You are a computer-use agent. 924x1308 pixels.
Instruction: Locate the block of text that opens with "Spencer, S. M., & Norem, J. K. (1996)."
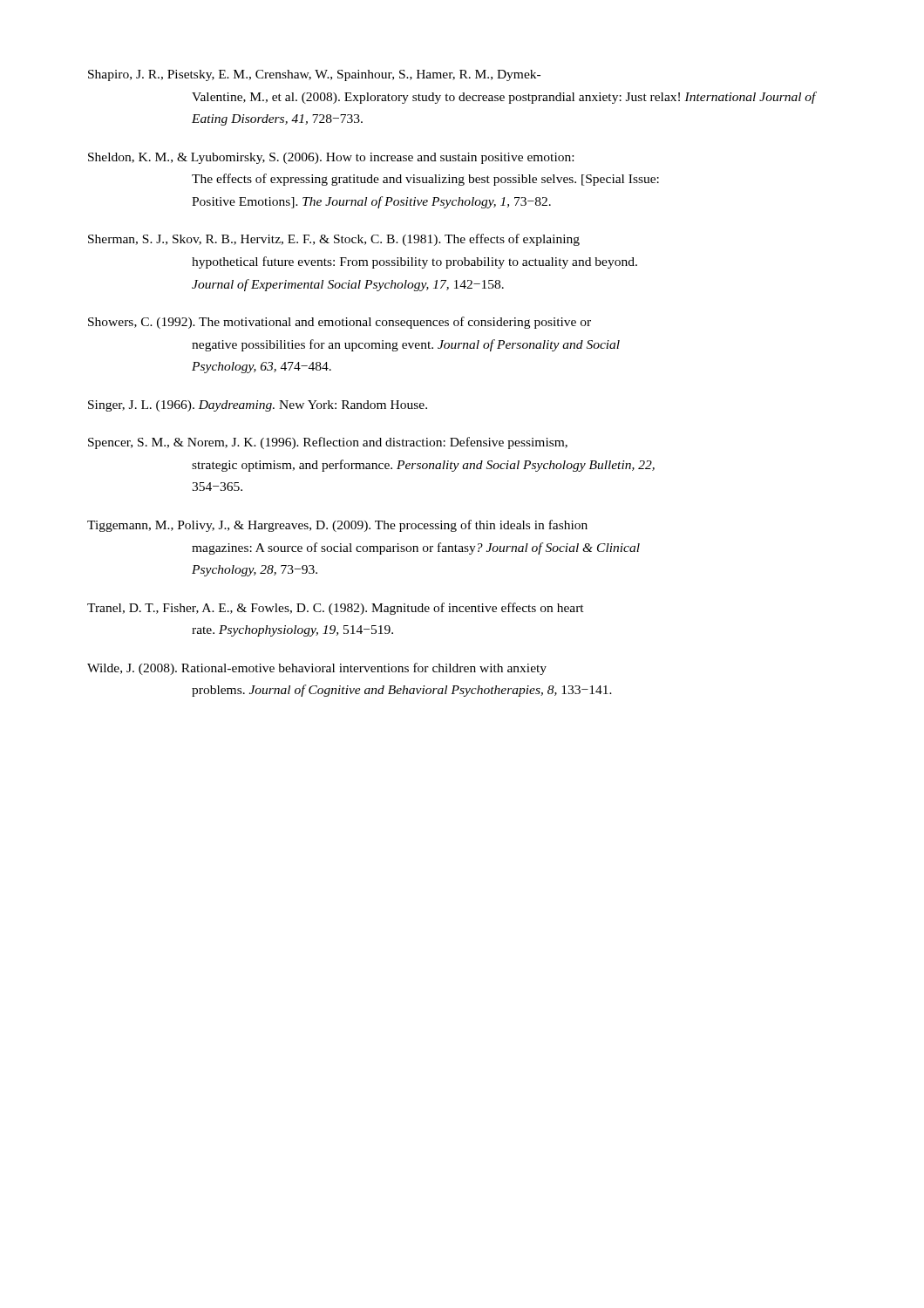pos(462,466)
